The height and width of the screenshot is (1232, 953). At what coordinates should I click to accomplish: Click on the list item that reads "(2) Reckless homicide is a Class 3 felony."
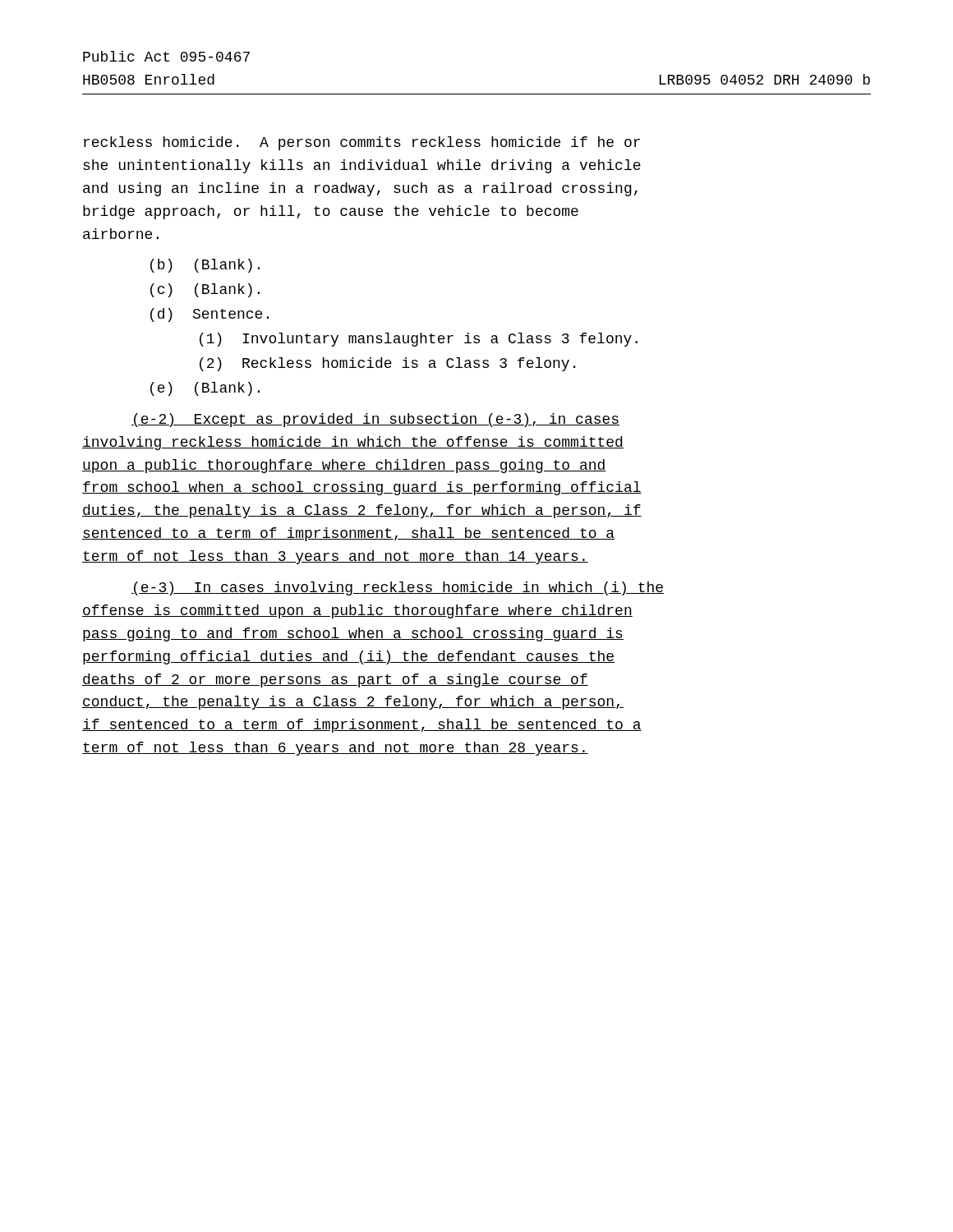tap(388, 364)
